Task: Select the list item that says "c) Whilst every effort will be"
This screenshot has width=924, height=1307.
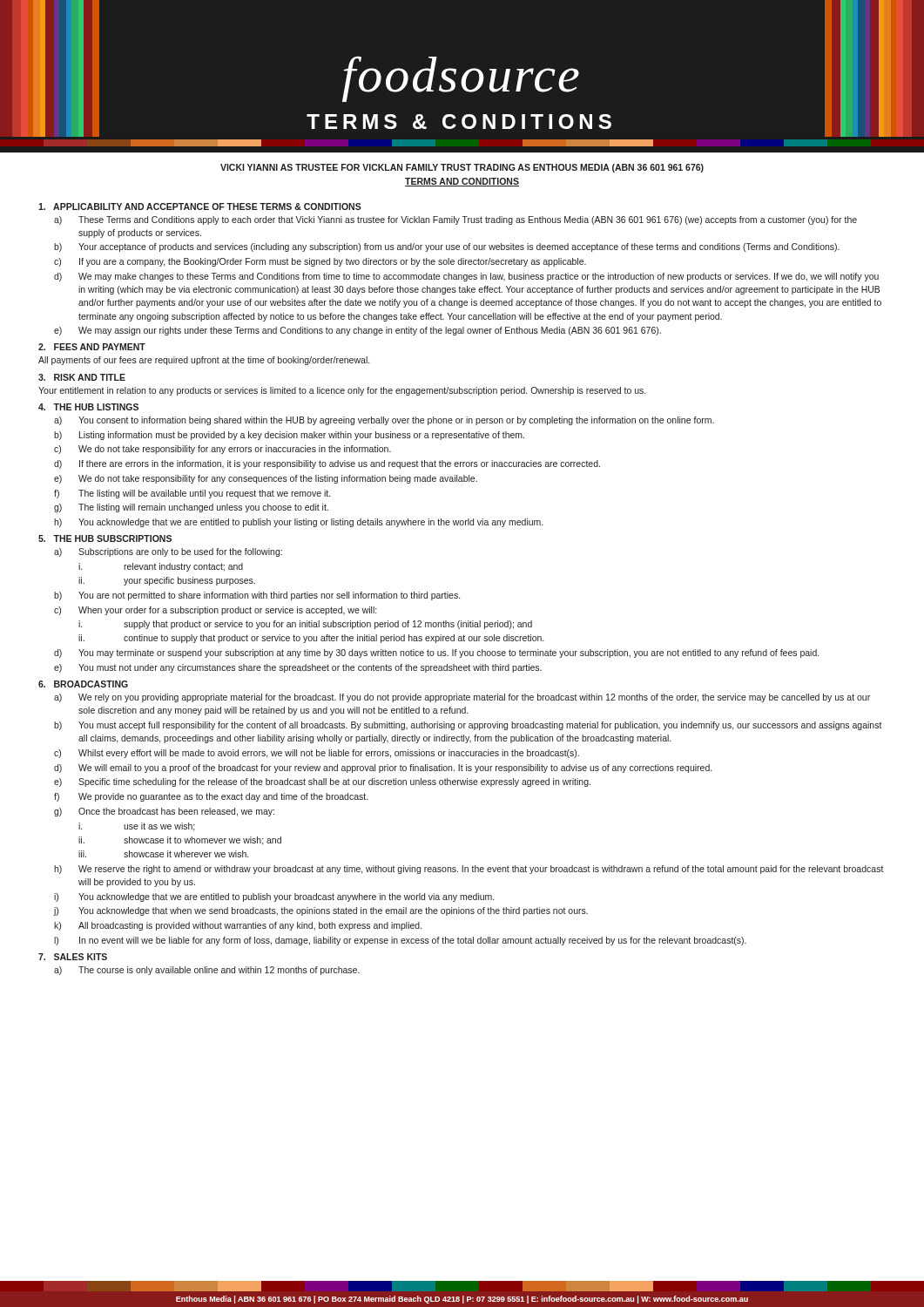Action: 462,753
